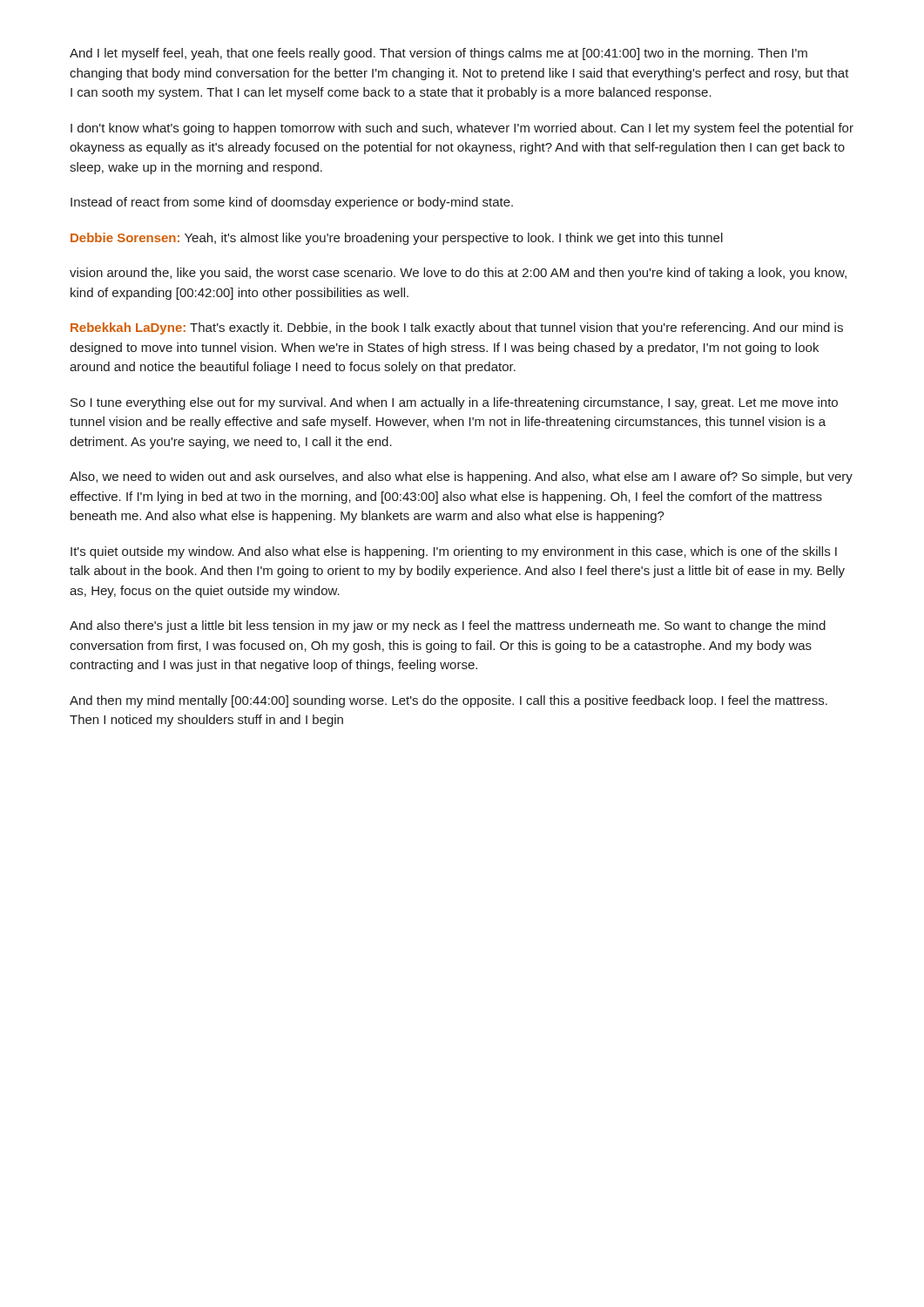Select the text block that says "Rebekkah LaDyne: That's exactly it. Debbie,"
The height and width of the screenshot is (1307, 924).
click(x=457, y=347)
